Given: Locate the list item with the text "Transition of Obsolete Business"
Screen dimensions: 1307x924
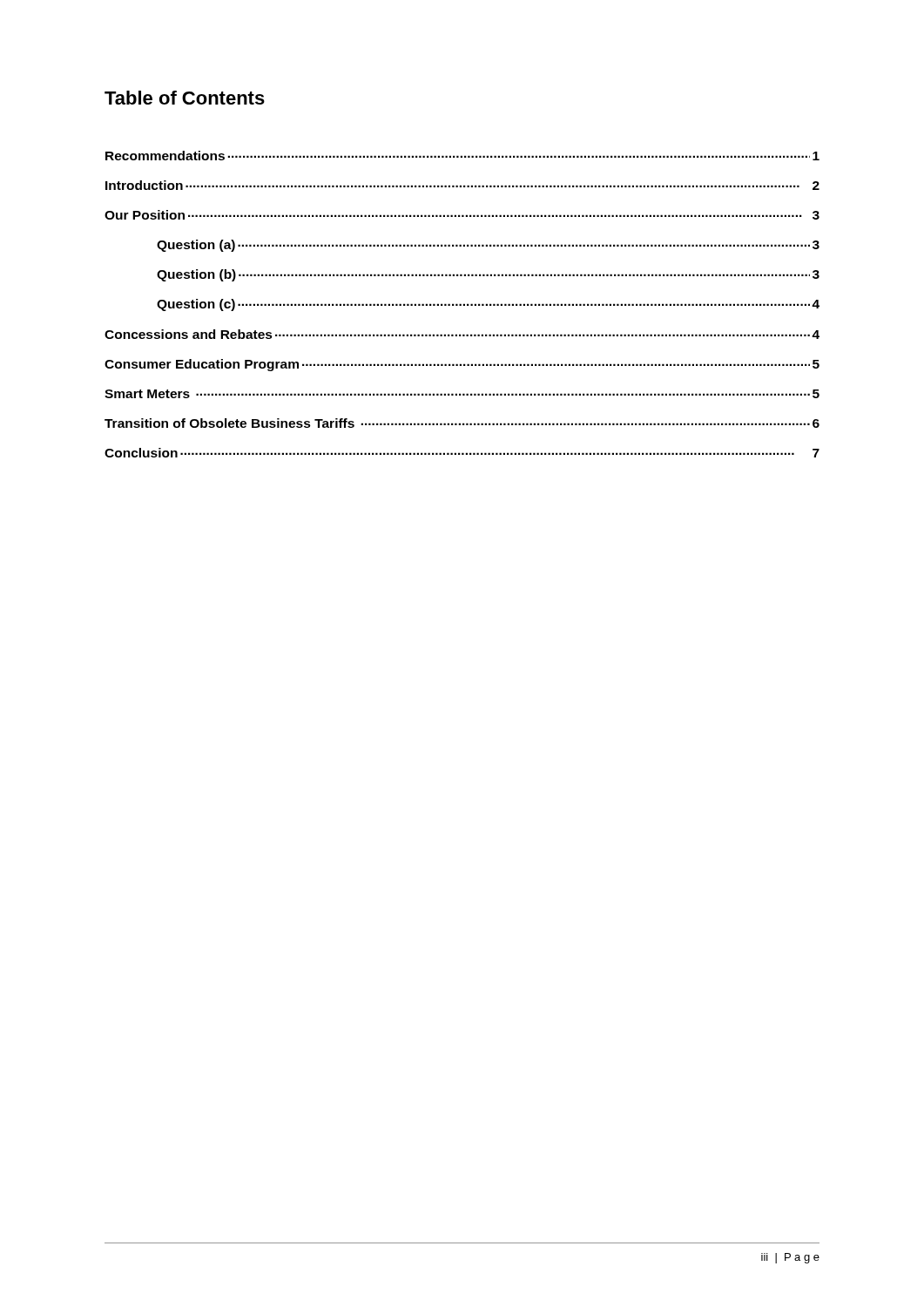Looking at the screenshot, I should coord(462,423).
